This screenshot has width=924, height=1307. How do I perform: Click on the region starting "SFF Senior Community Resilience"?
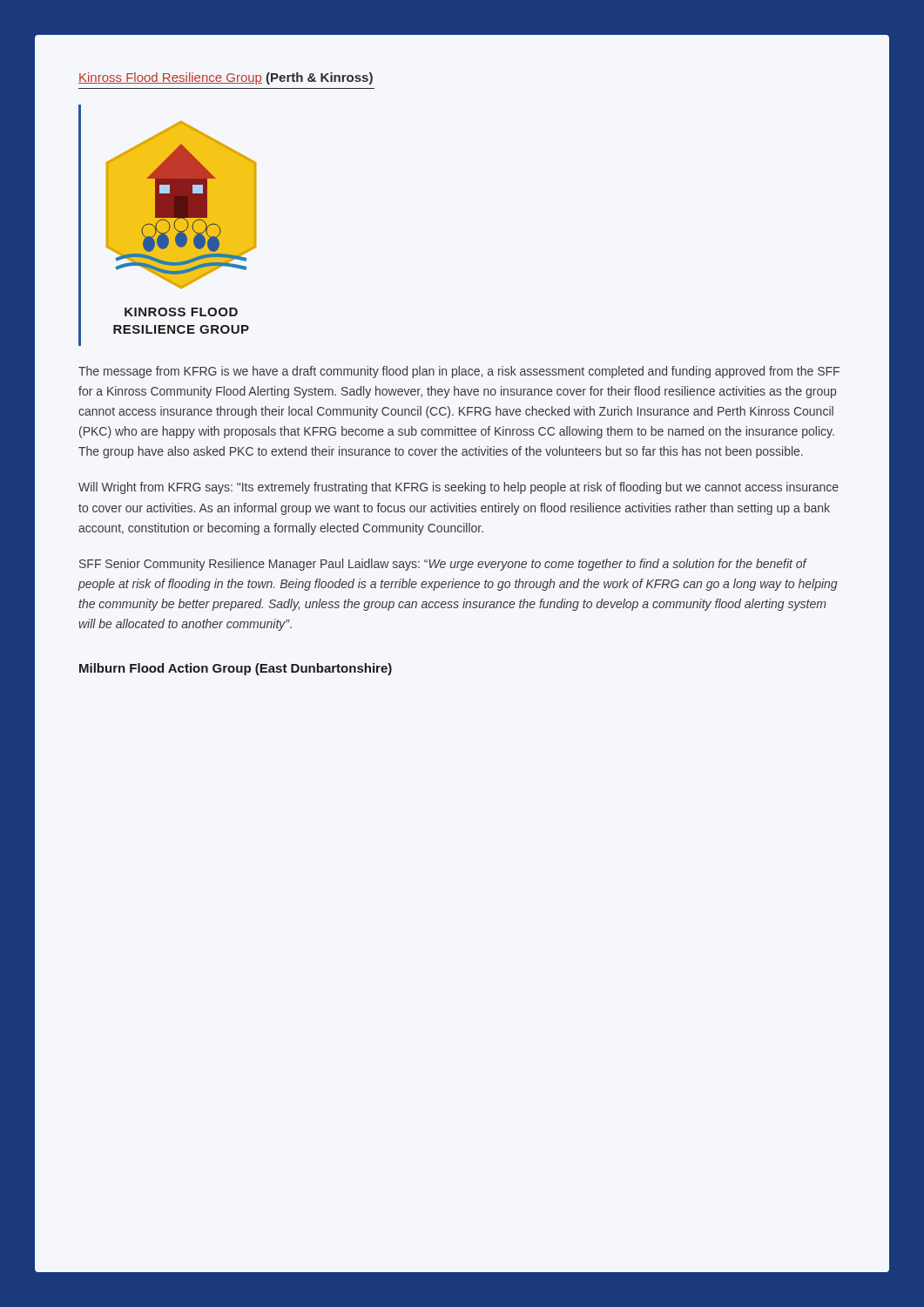pos(458,594)
